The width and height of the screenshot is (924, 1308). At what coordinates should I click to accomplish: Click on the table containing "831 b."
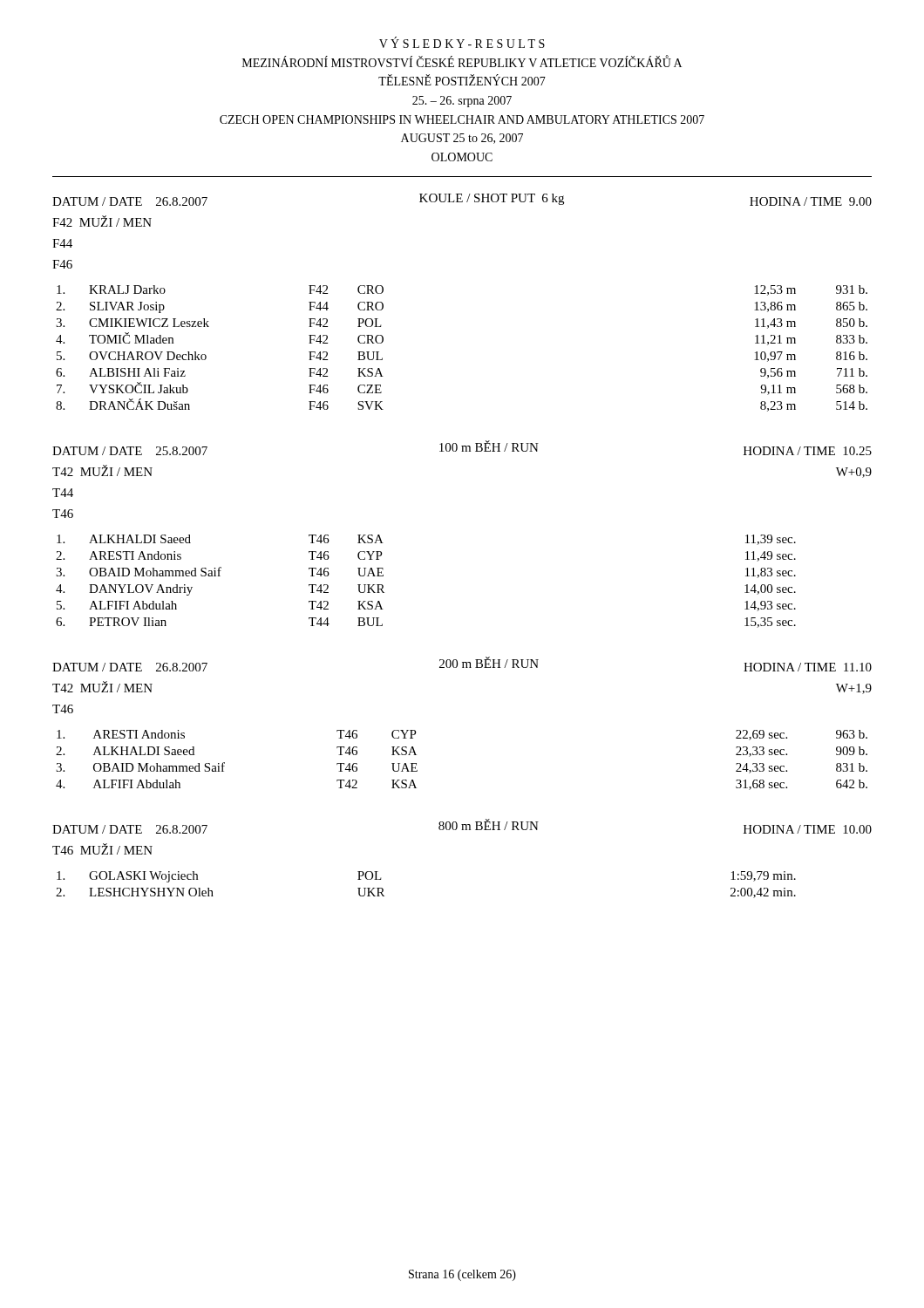[x=462, y=759]
